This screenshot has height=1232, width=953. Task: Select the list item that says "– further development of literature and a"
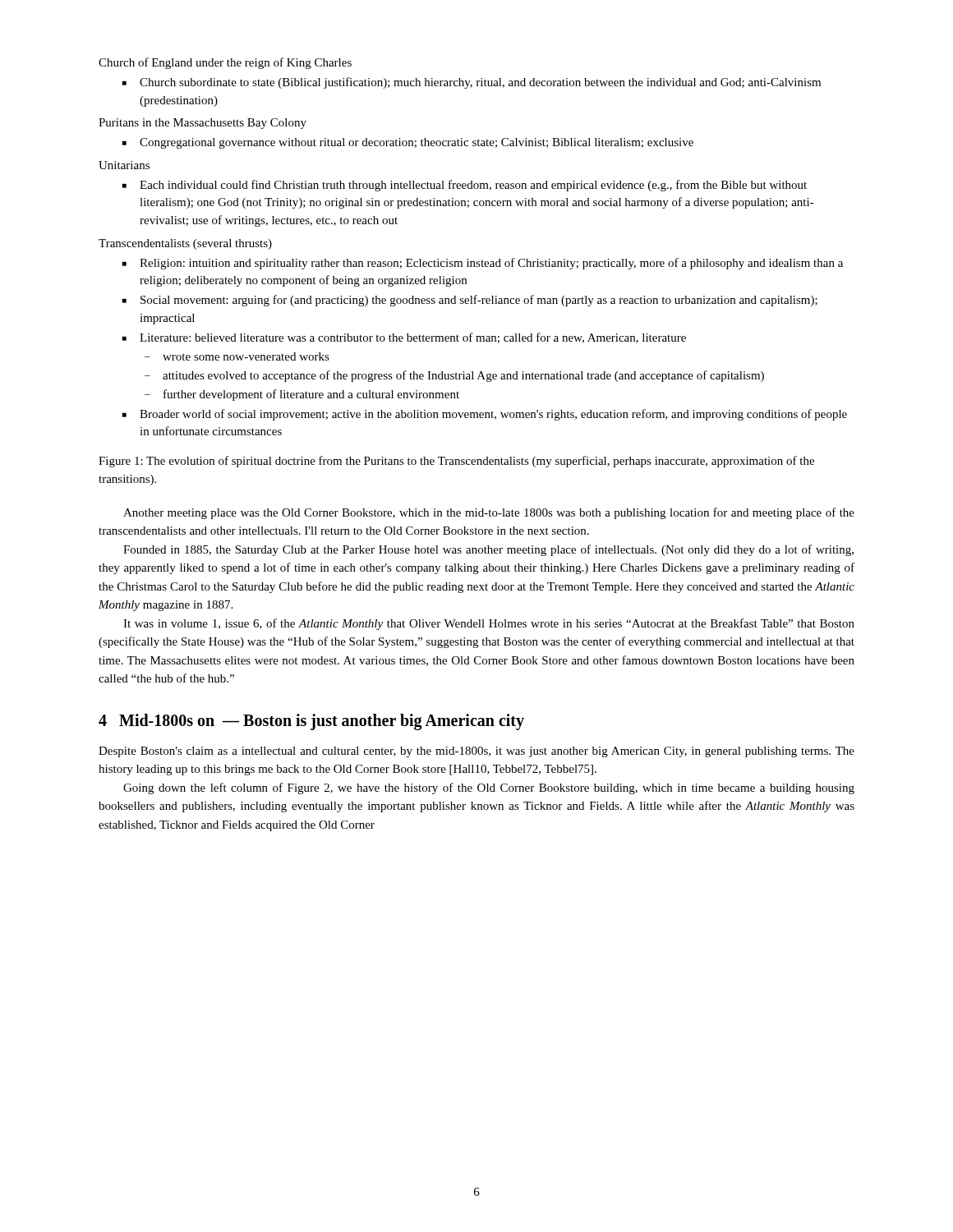click(302, 395)
